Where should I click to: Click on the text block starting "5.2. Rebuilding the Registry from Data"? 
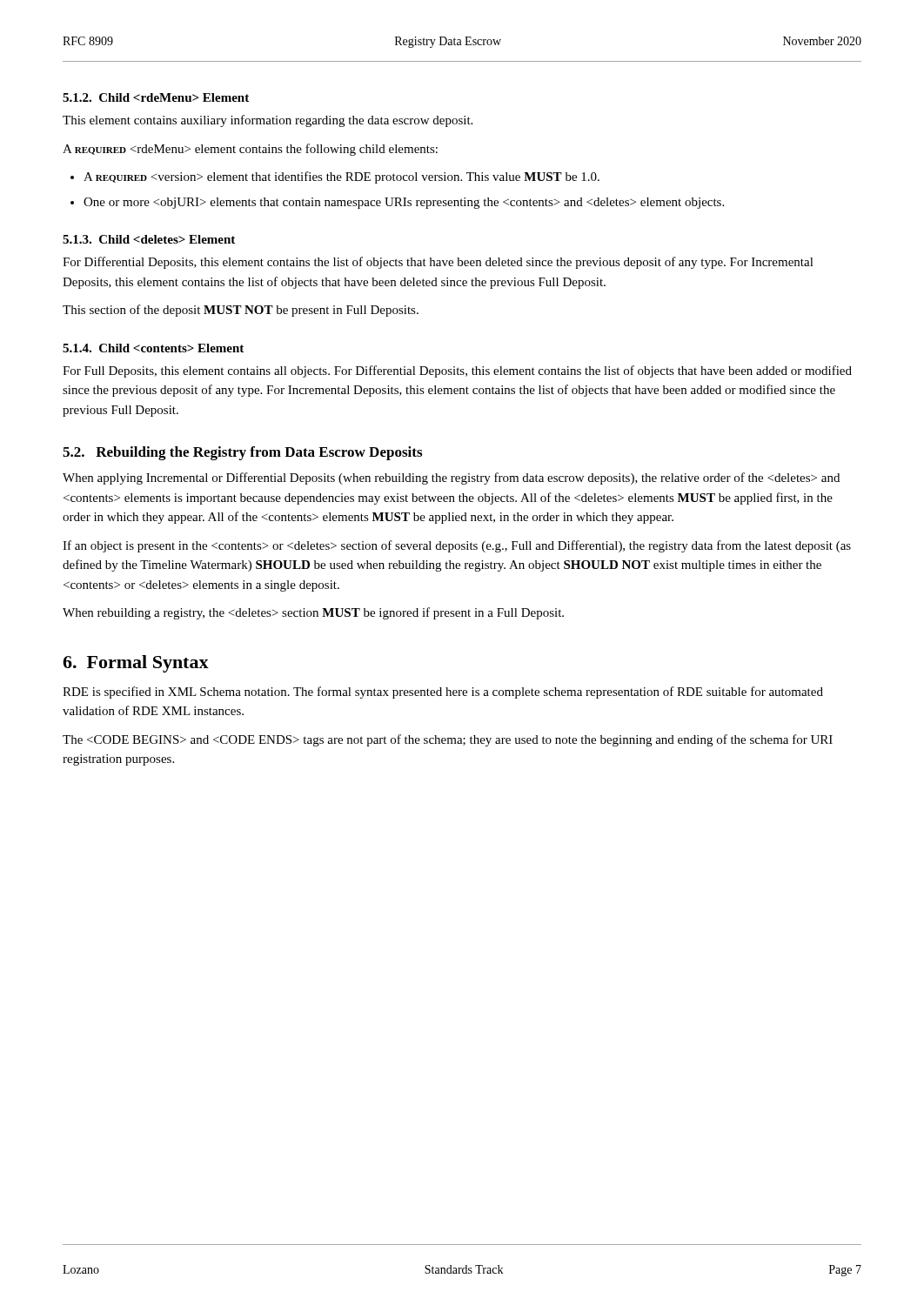[242, 453]
